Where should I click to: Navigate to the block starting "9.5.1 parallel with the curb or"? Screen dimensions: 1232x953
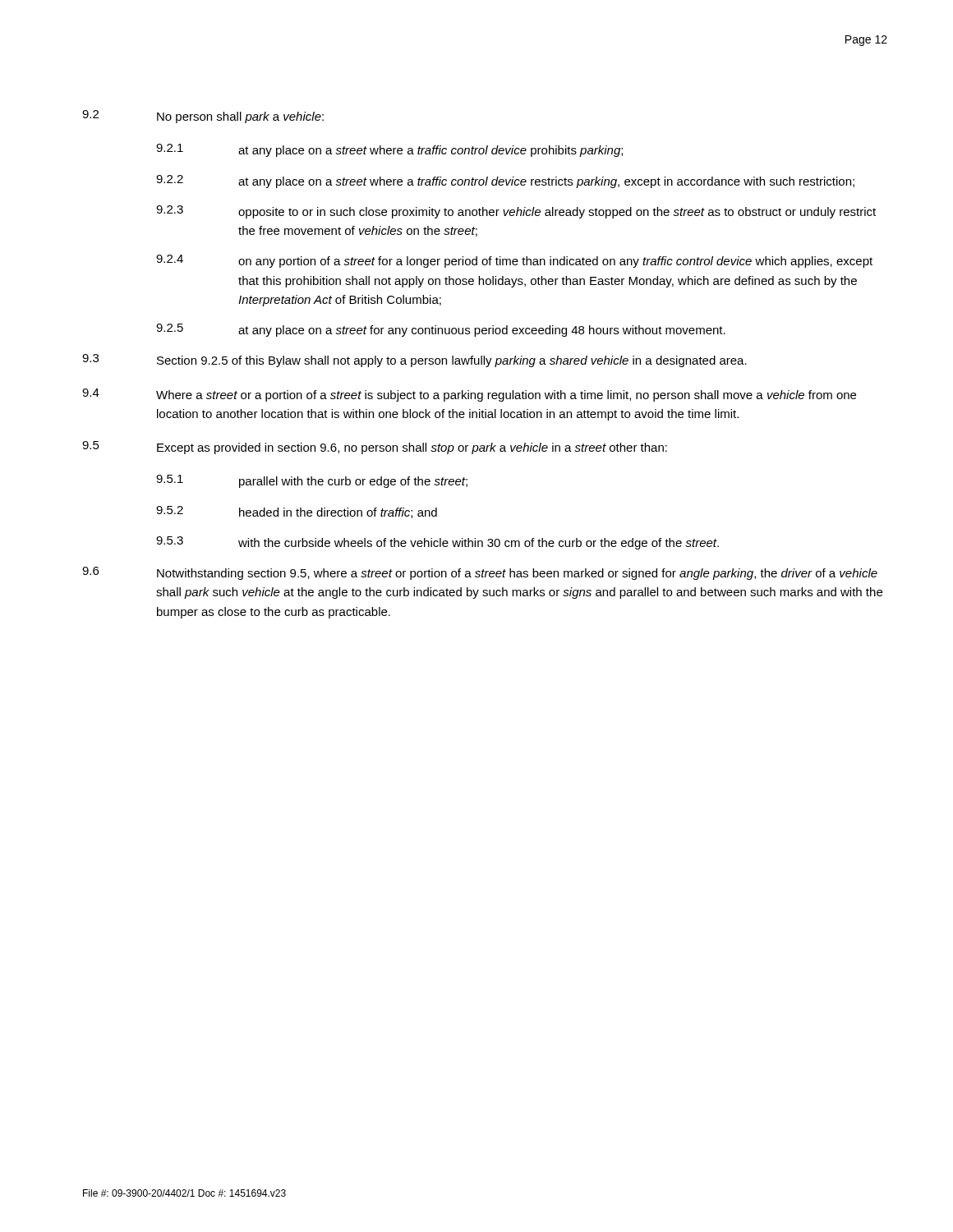coord(312,481)
